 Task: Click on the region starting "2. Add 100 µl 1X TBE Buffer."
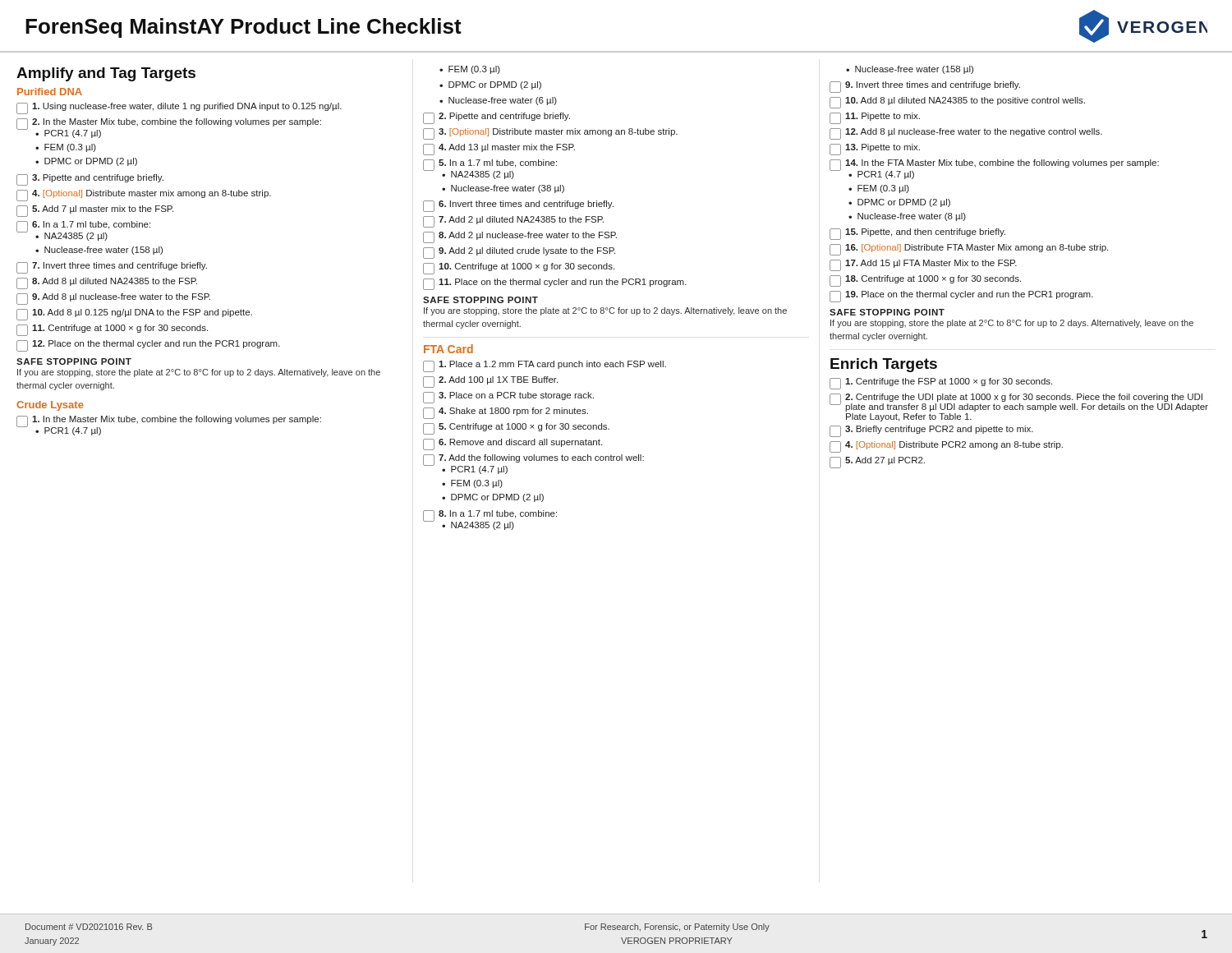491,381
